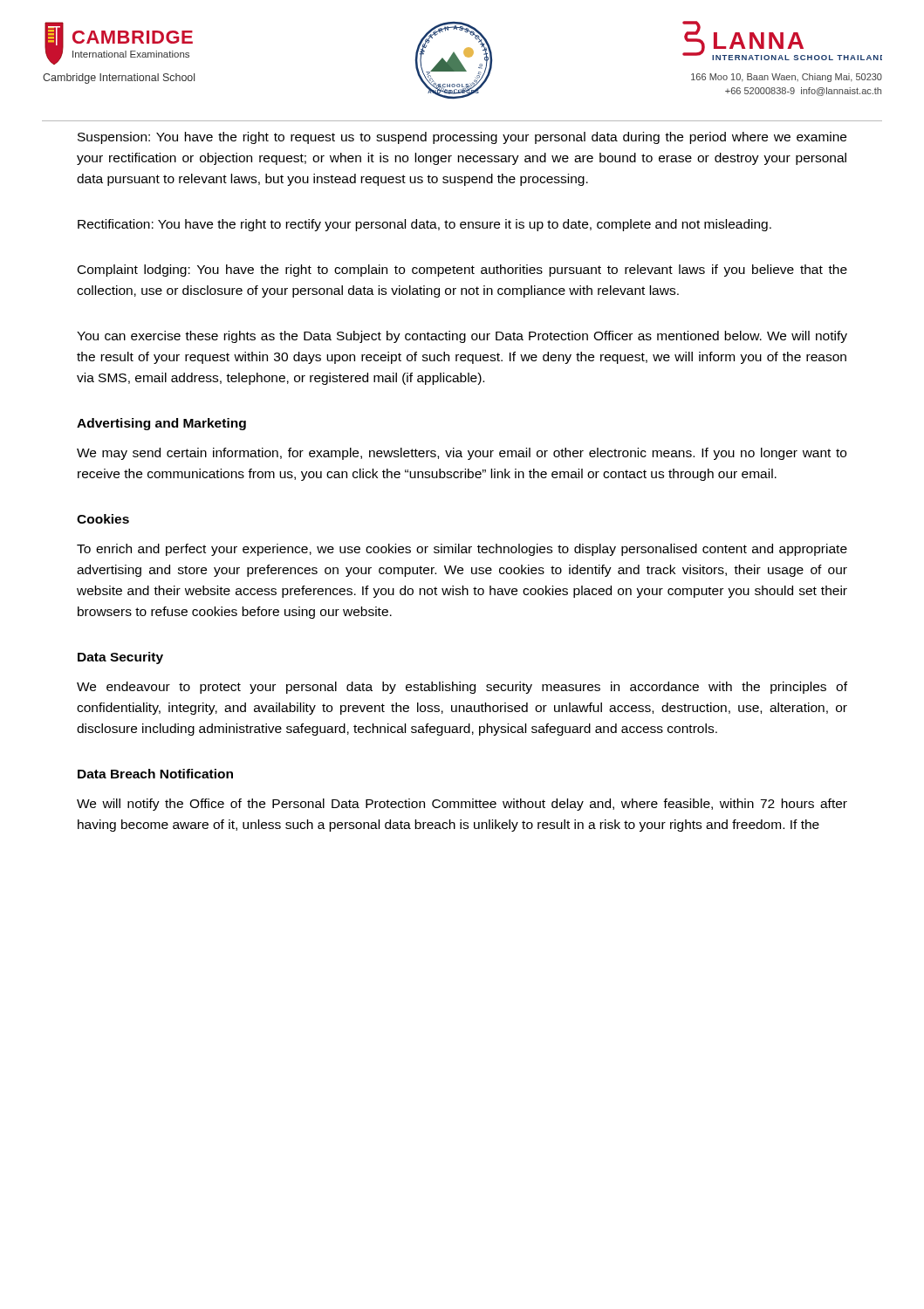Point to the text starting "To enrich and perfect your experience, we"
The image size is (924, 1309).
[462, 580]
